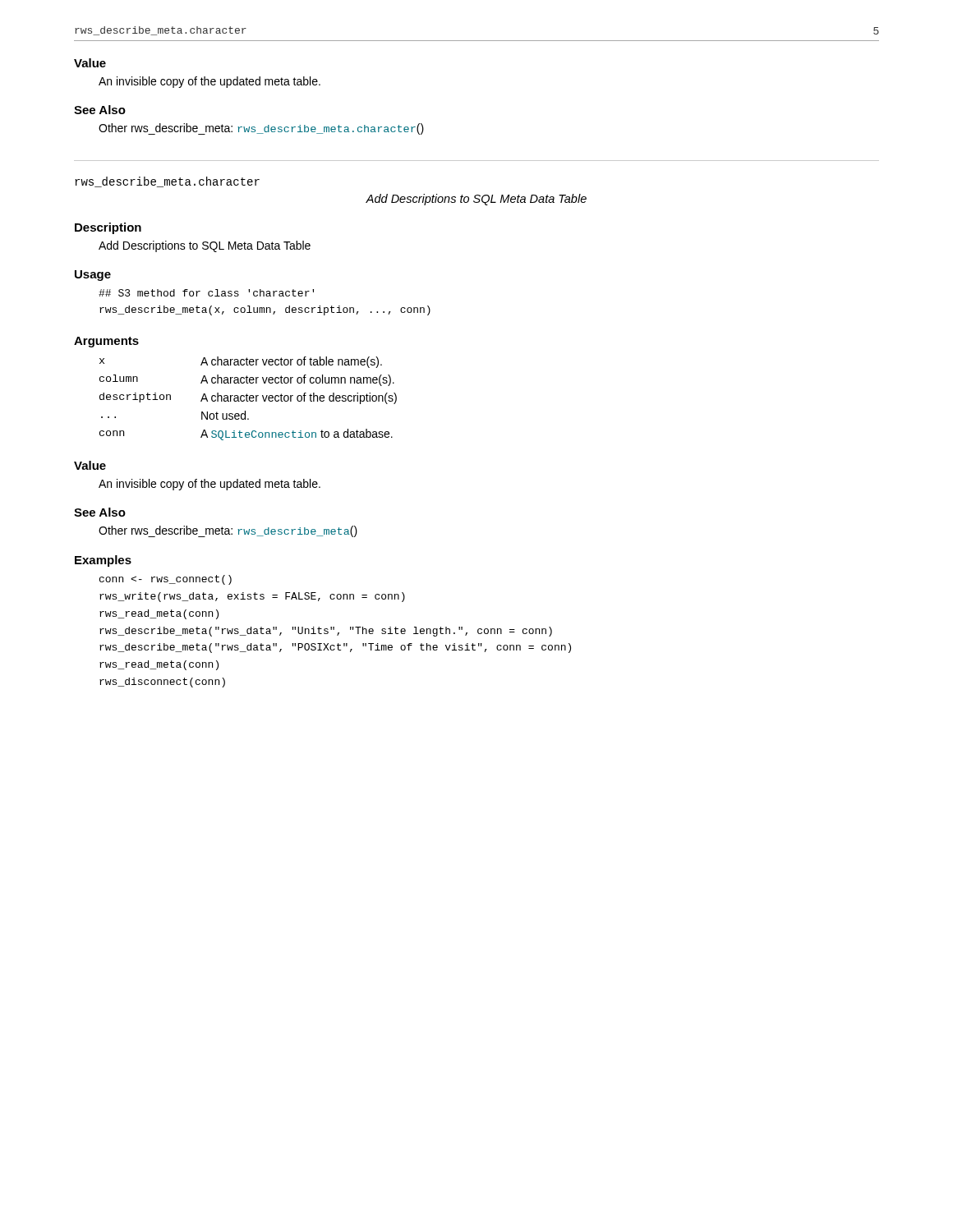This screenshot has width=953, height=1232.
Task: Point to the caption beginning "Add Descriptions to SQL Meta"
Action: (476, 199)
